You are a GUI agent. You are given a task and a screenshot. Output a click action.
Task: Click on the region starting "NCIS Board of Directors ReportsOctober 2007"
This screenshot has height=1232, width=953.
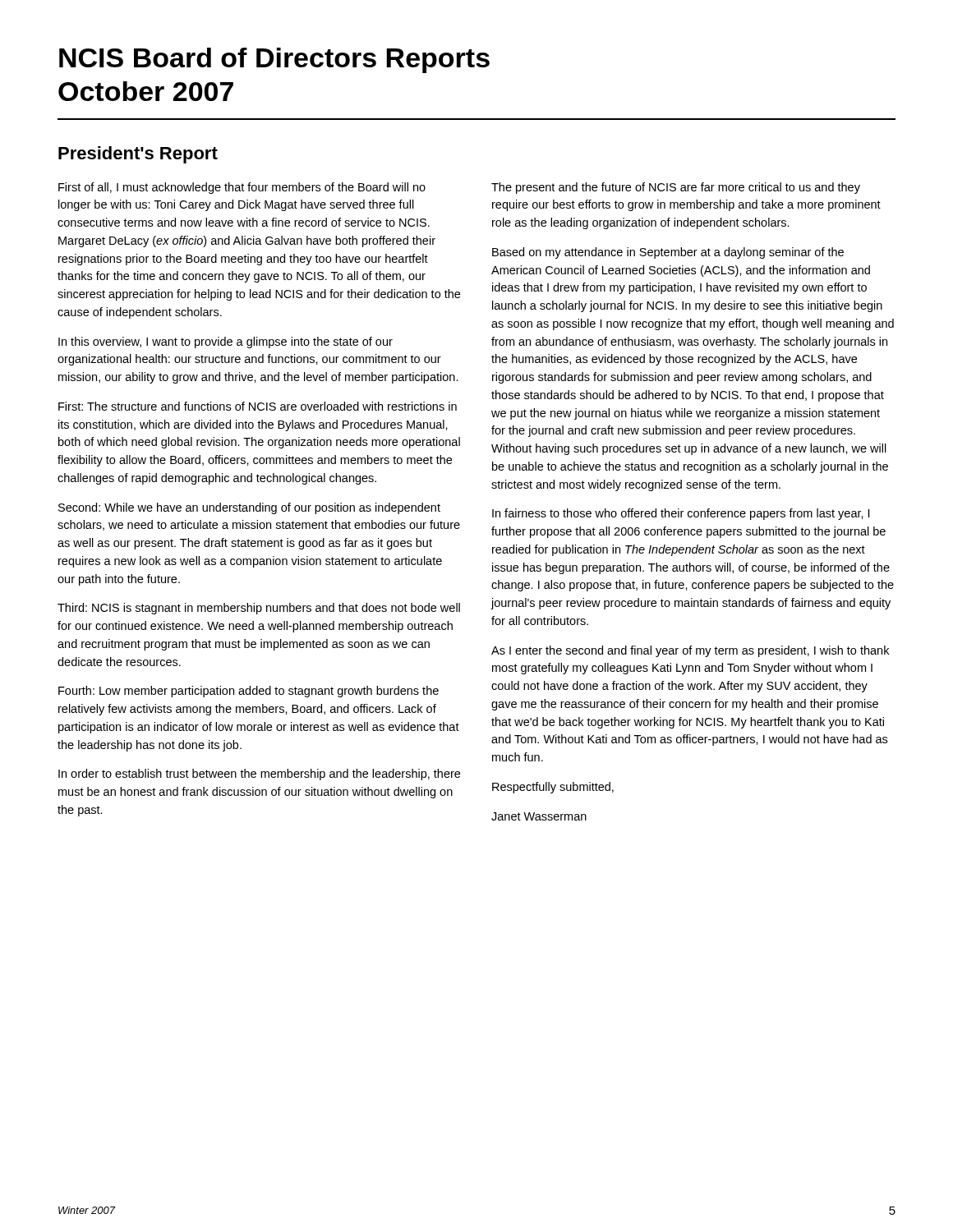click(x=476, y=75)
